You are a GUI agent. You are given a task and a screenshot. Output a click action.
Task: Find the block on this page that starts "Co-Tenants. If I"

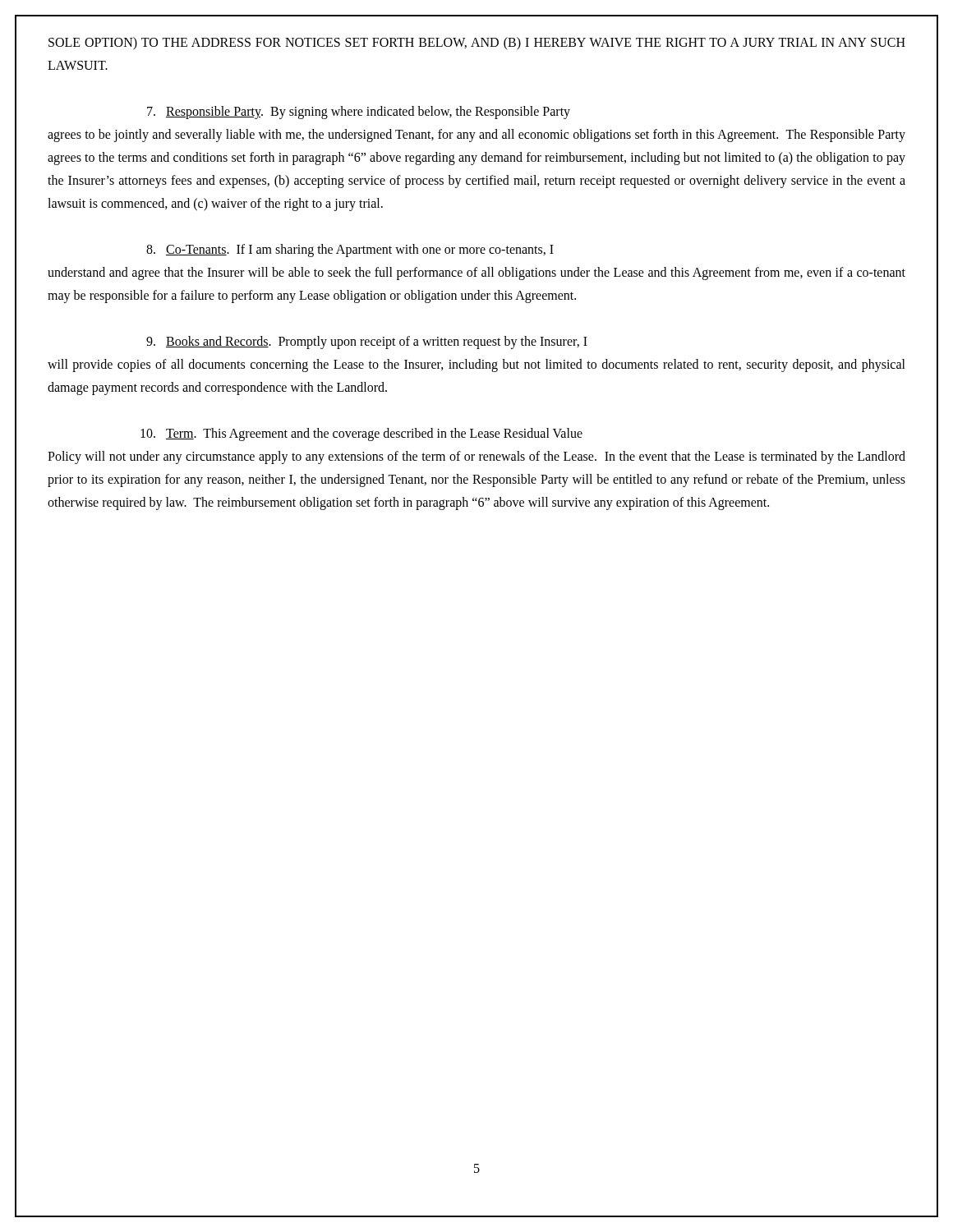[x=476, y=270]
